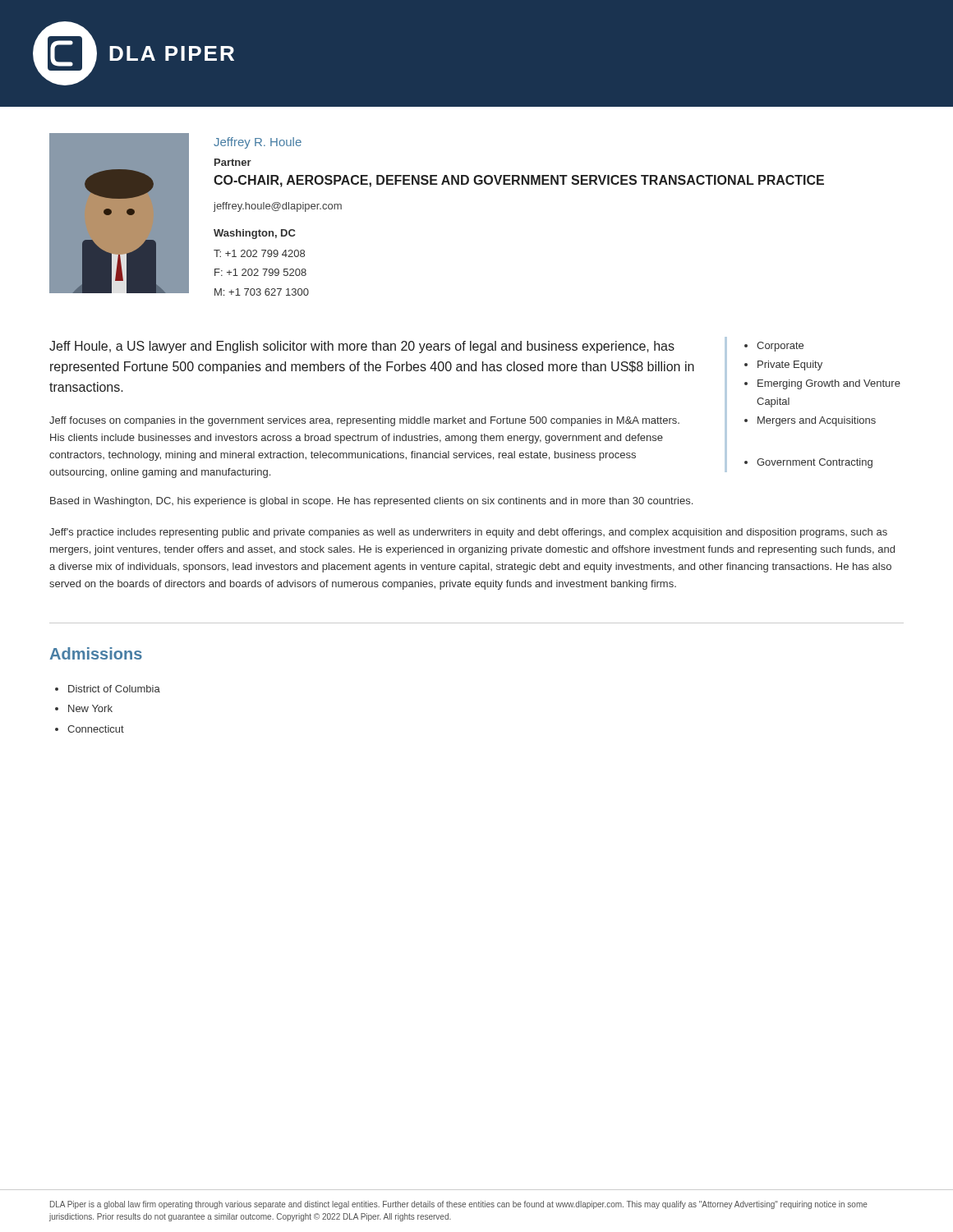Viewport: 953px width, 1232px height.
Task: Where is the passage that starts "T: +1 202 799 4208 F:"?
Action: coord(261,272)
